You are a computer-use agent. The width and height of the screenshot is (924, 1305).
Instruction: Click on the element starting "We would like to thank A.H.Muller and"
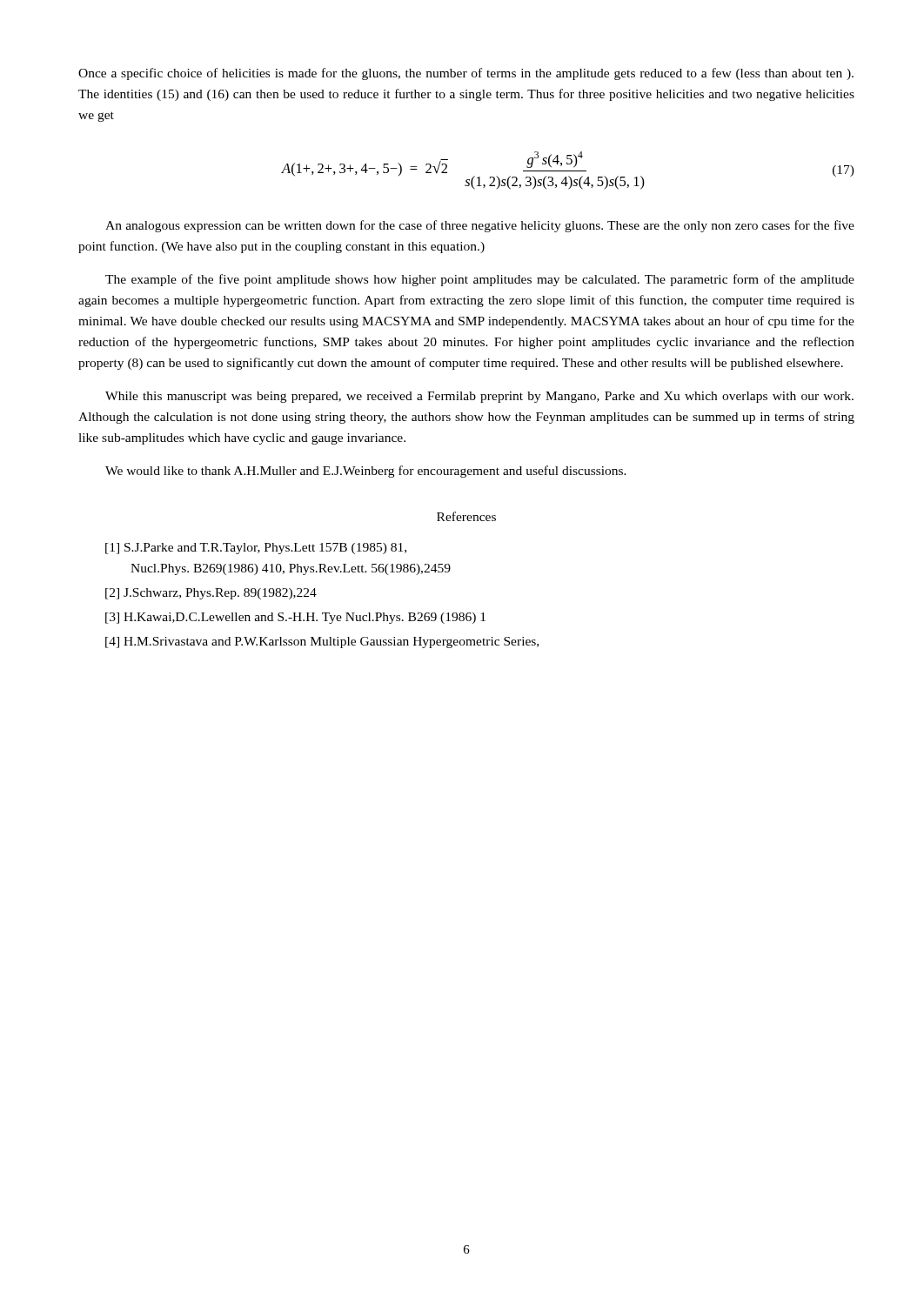(x=366, y=470)
